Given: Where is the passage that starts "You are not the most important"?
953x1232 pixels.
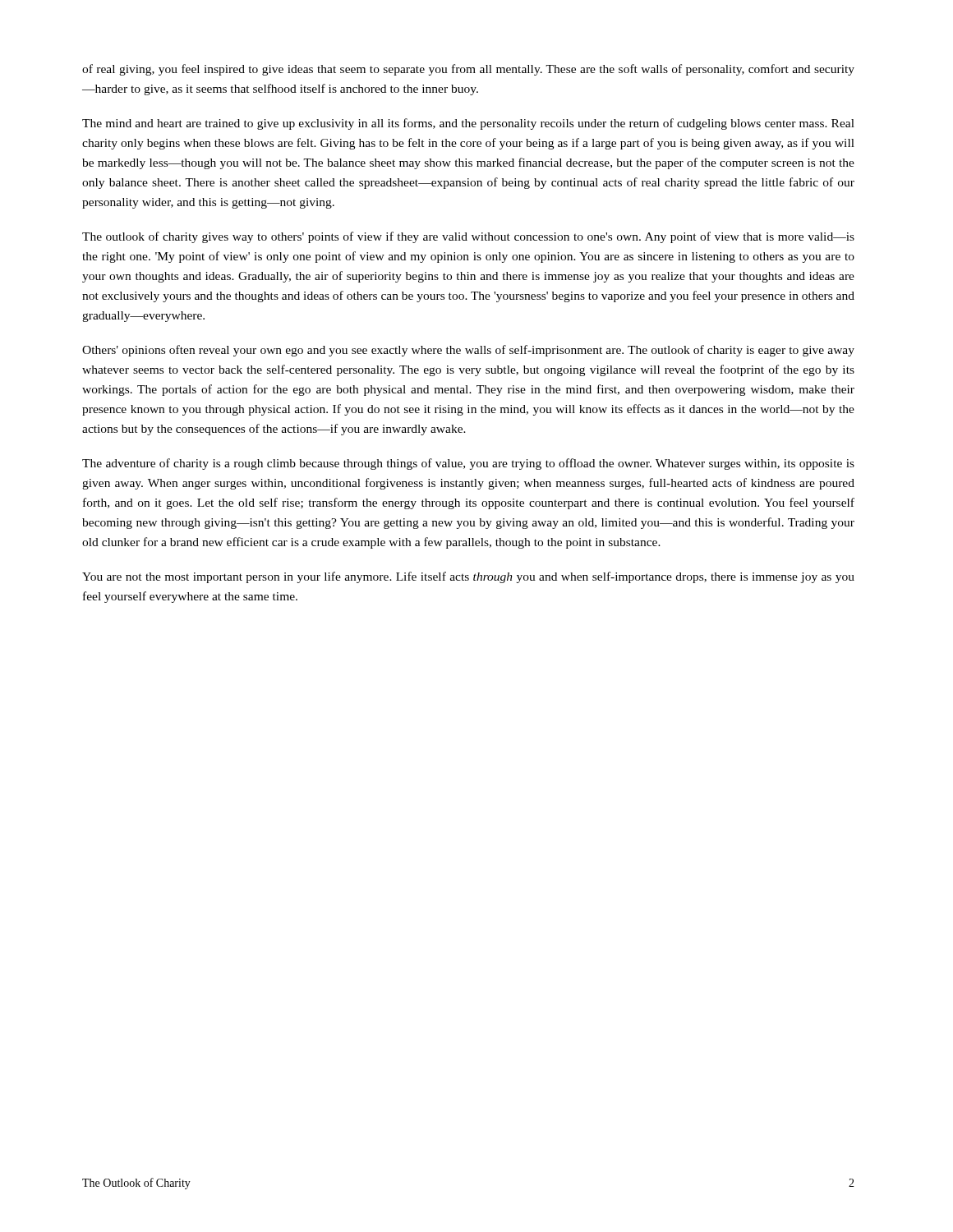Looking at the screenshot, I should (468, 586).
